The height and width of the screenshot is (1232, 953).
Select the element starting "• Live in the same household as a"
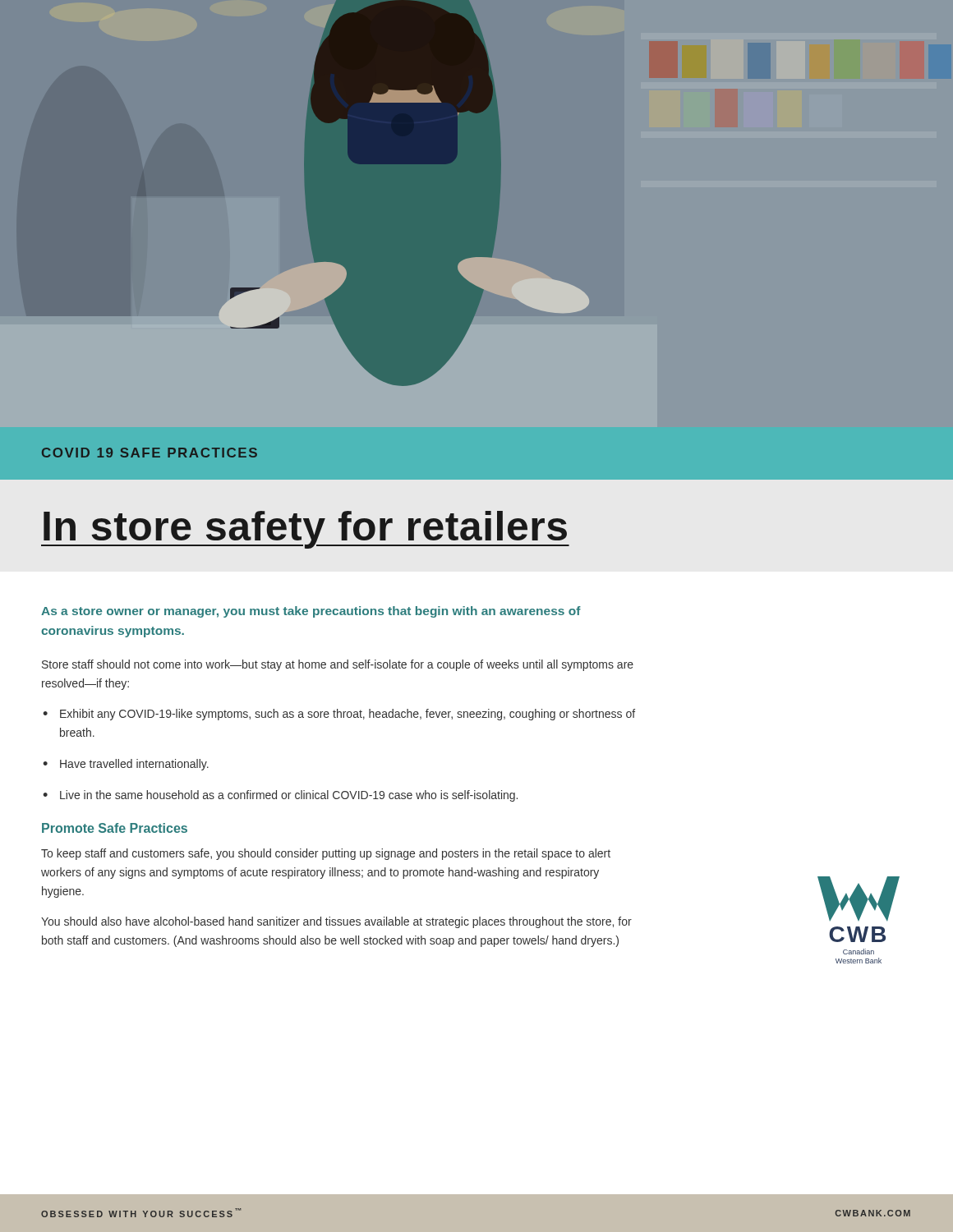click(281, 796)
